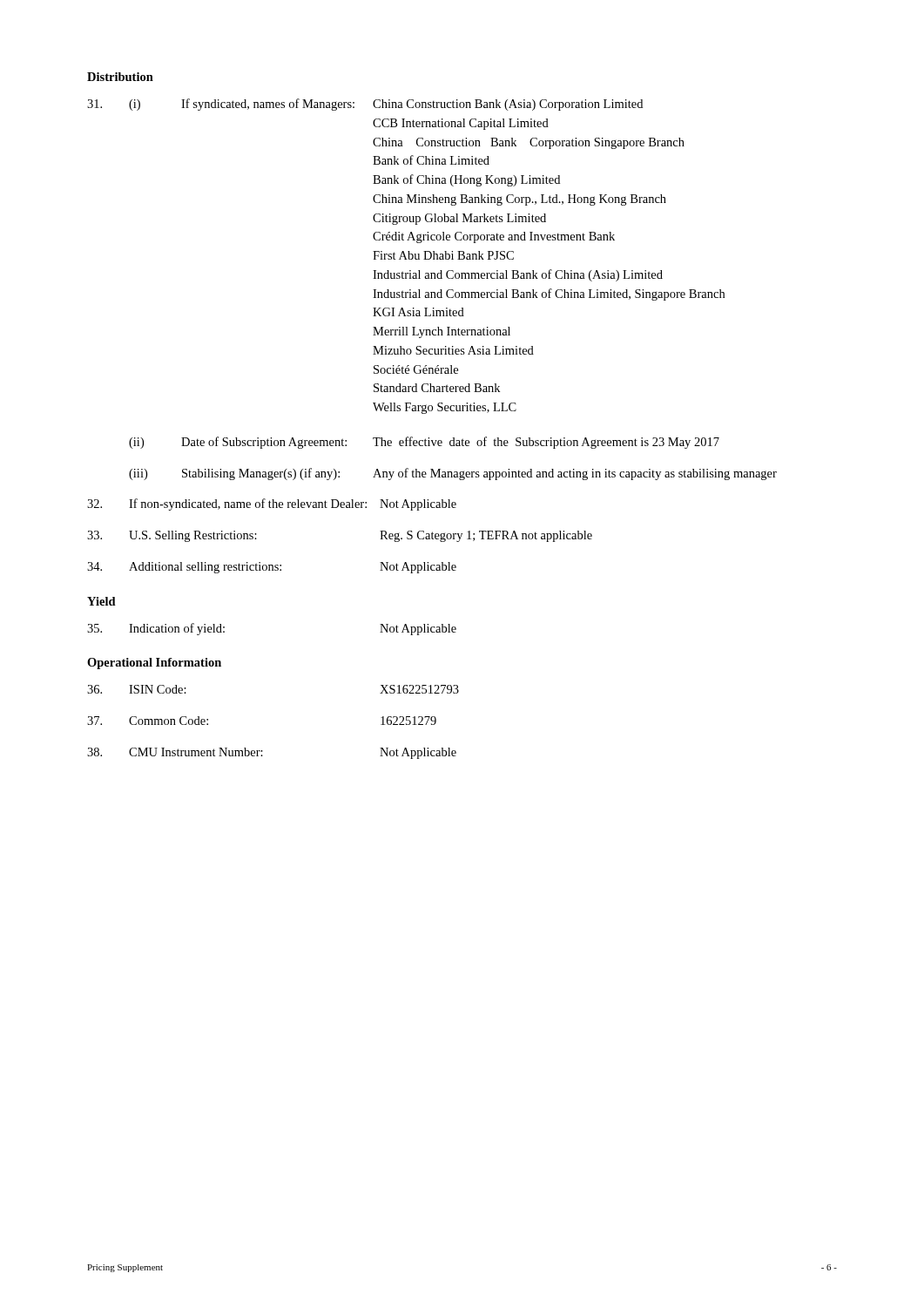Point to "34. Additional selling restrictions: Not Applicable"
Viewport: 924px width, 1307px height.
[x=462, y=567]
